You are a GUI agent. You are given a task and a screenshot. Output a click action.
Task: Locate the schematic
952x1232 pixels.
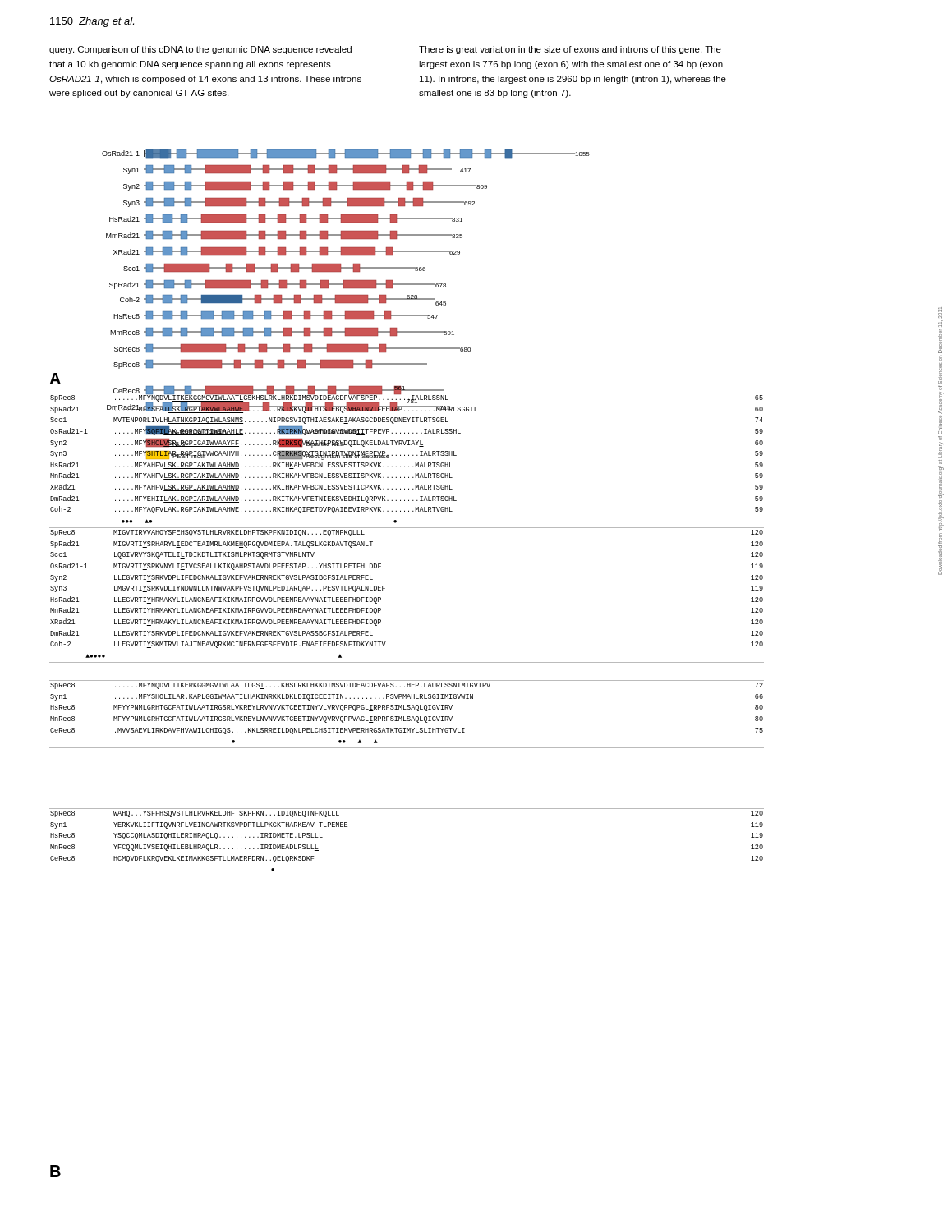pos(427,263)
